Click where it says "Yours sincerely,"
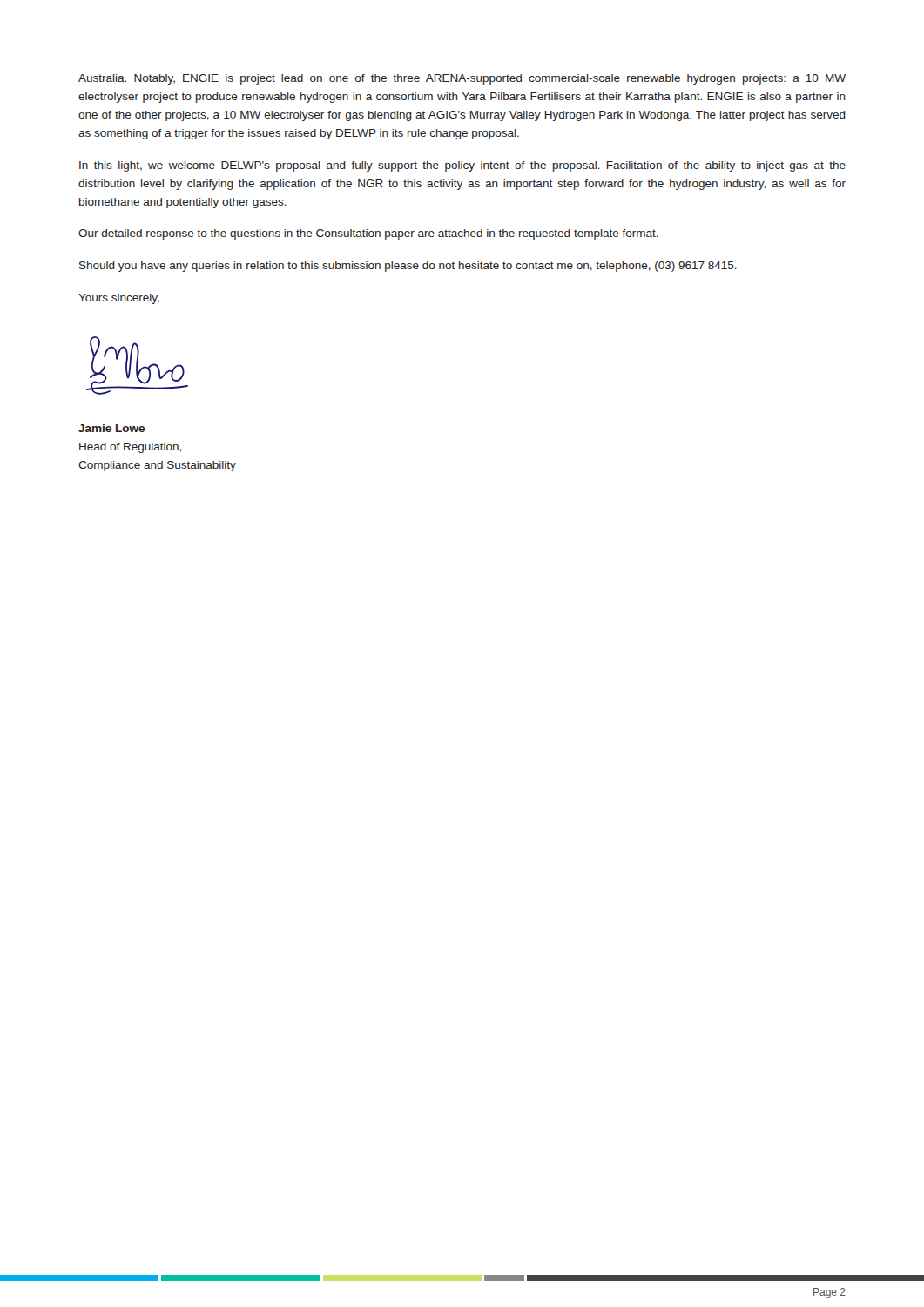Screen dimensions: 1307x924 [x=119, y=298]
